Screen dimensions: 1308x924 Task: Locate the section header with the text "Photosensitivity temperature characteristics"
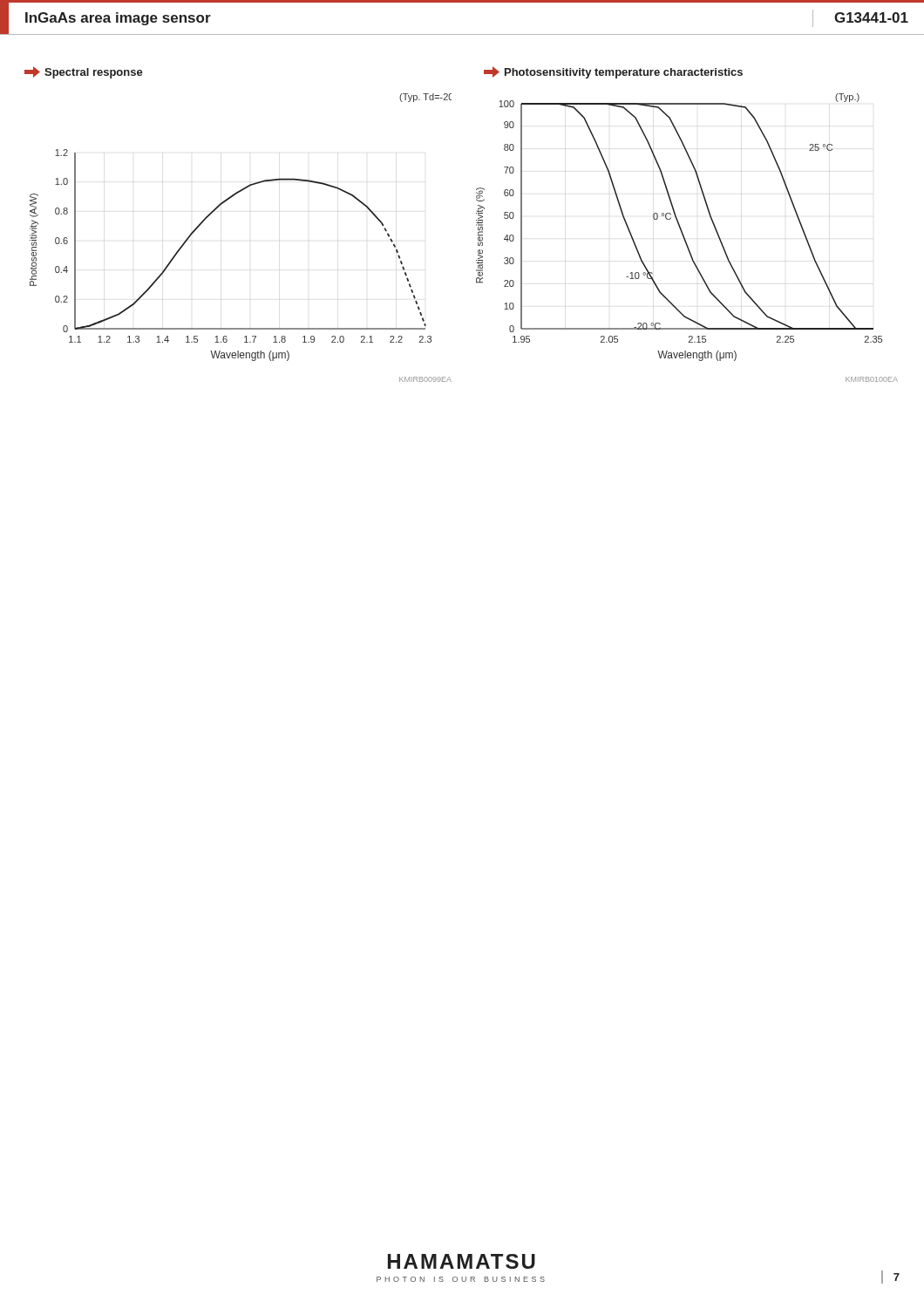pyautogui.click(x=613, y=72)
